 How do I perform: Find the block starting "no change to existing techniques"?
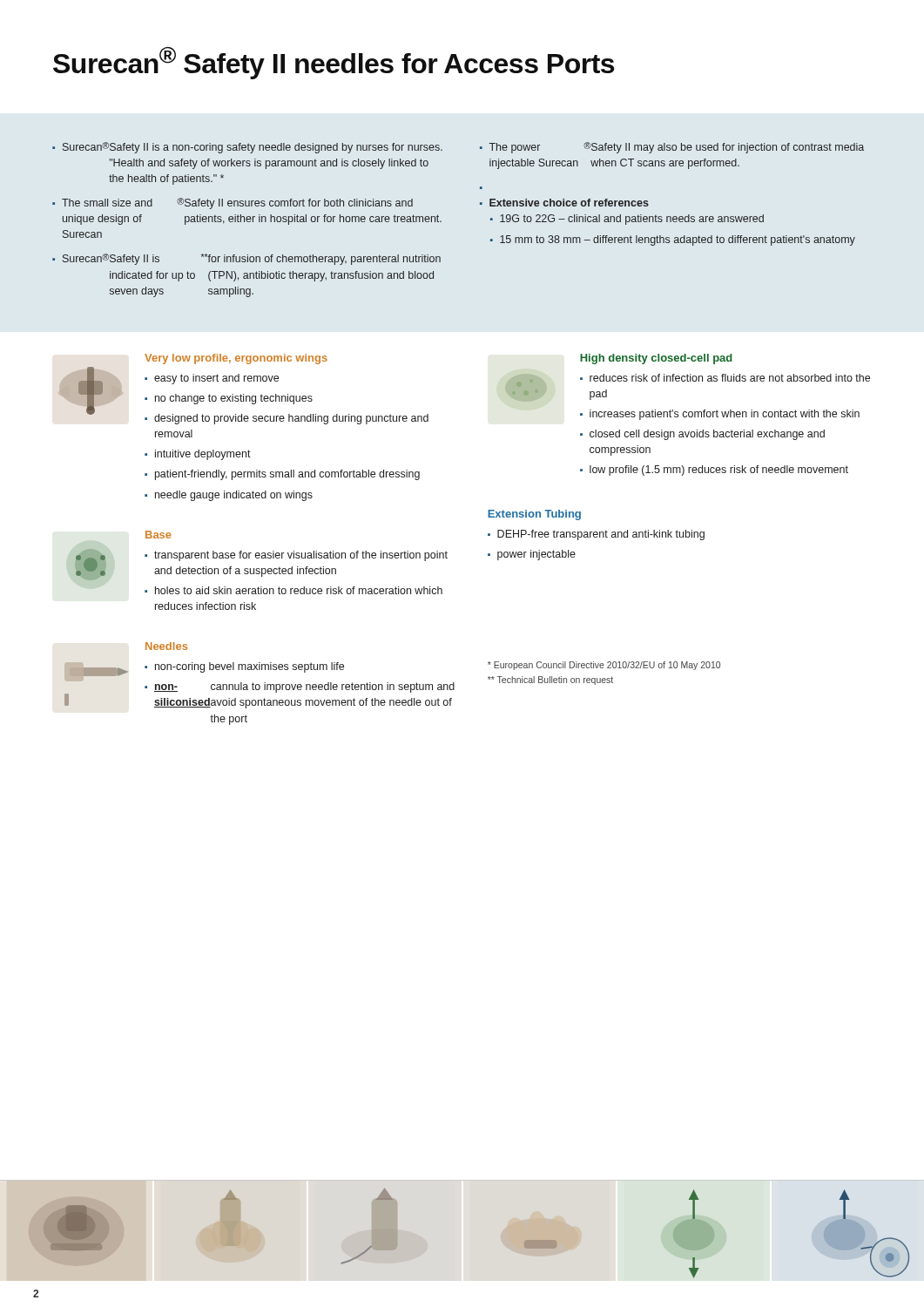[233, 398]
